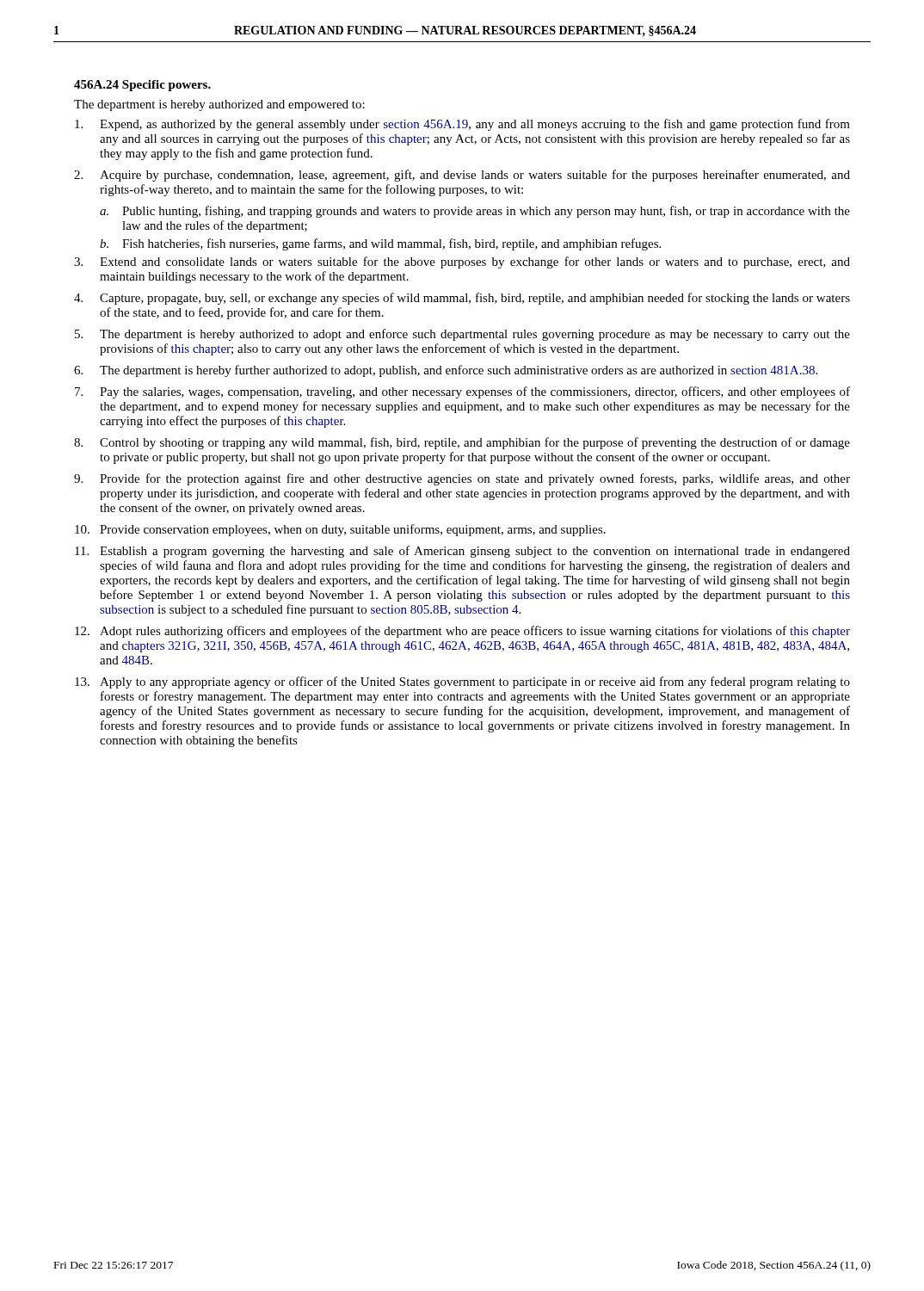Viewport: 924px width, 1291px height.
Task: Find the text starting "456A.24 Specific powers."
Action: pos(142,84)
